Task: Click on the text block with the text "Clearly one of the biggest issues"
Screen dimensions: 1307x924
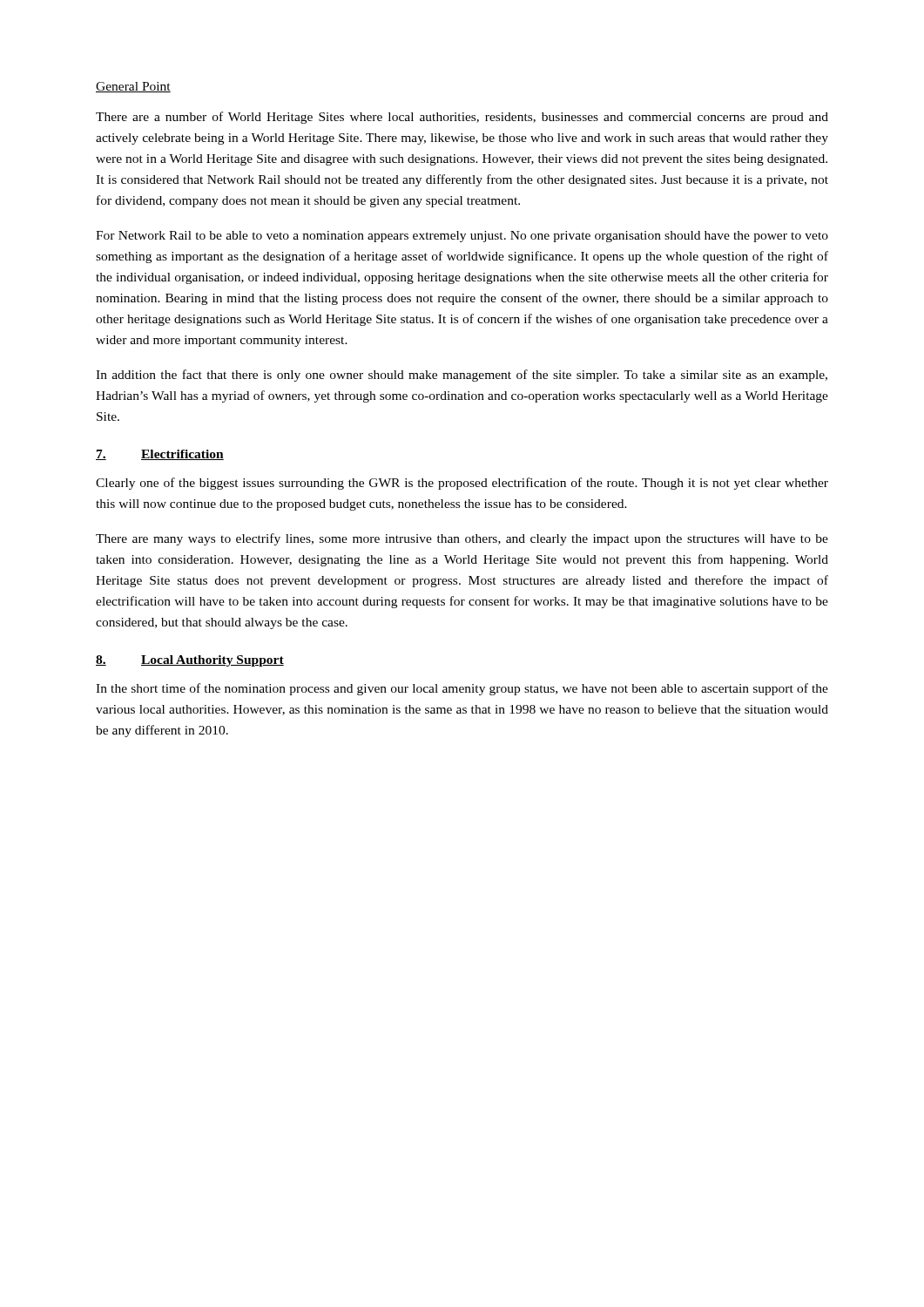Action: (x=462, y=493)
